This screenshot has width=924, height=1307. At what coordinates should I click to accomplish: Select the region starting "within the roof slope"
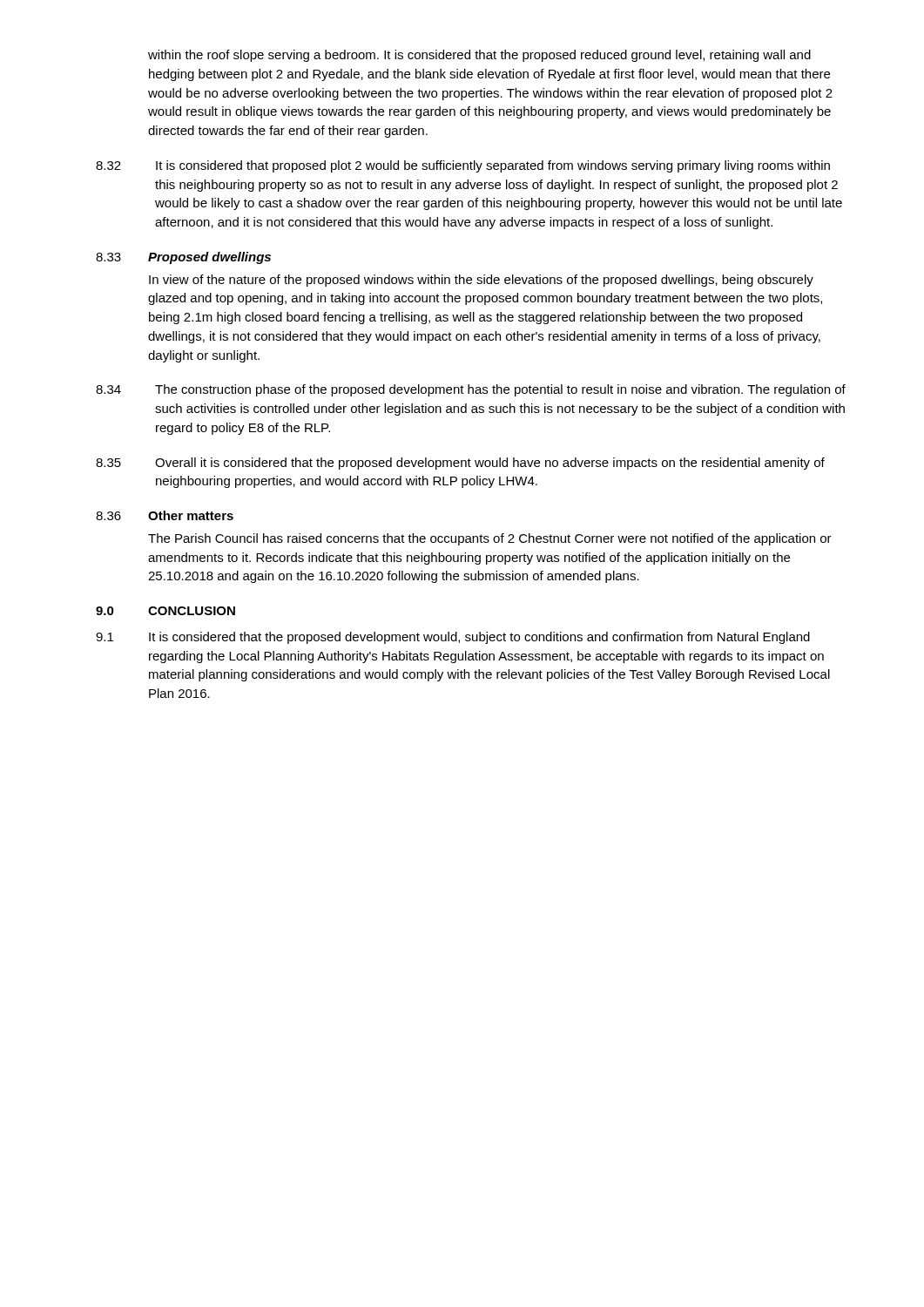click(x=490, y=92)
